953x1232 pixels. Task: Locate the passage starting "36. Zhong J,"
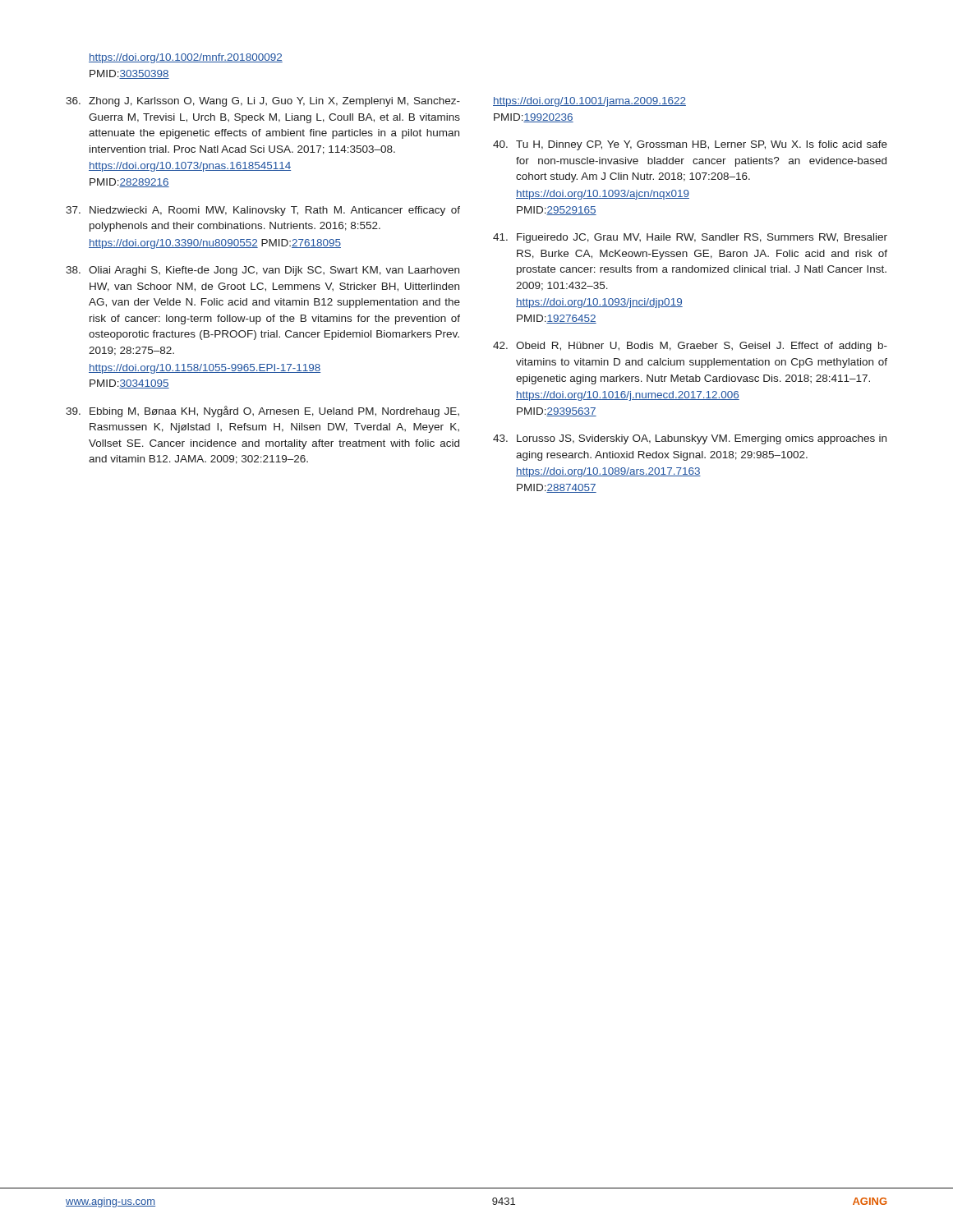(263, 141)
